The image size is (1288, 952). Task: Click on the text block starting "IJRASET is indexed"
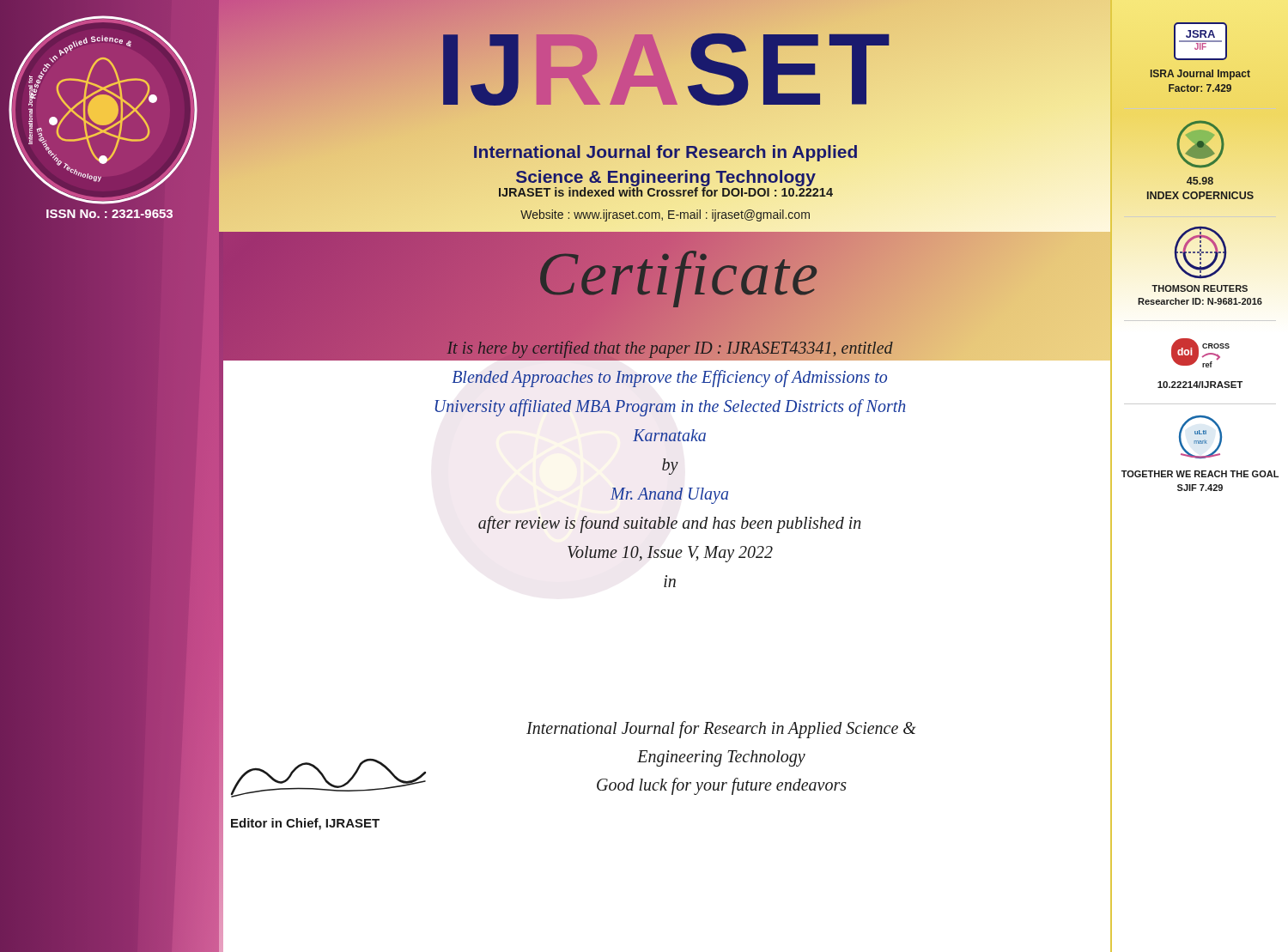[666, 192]
